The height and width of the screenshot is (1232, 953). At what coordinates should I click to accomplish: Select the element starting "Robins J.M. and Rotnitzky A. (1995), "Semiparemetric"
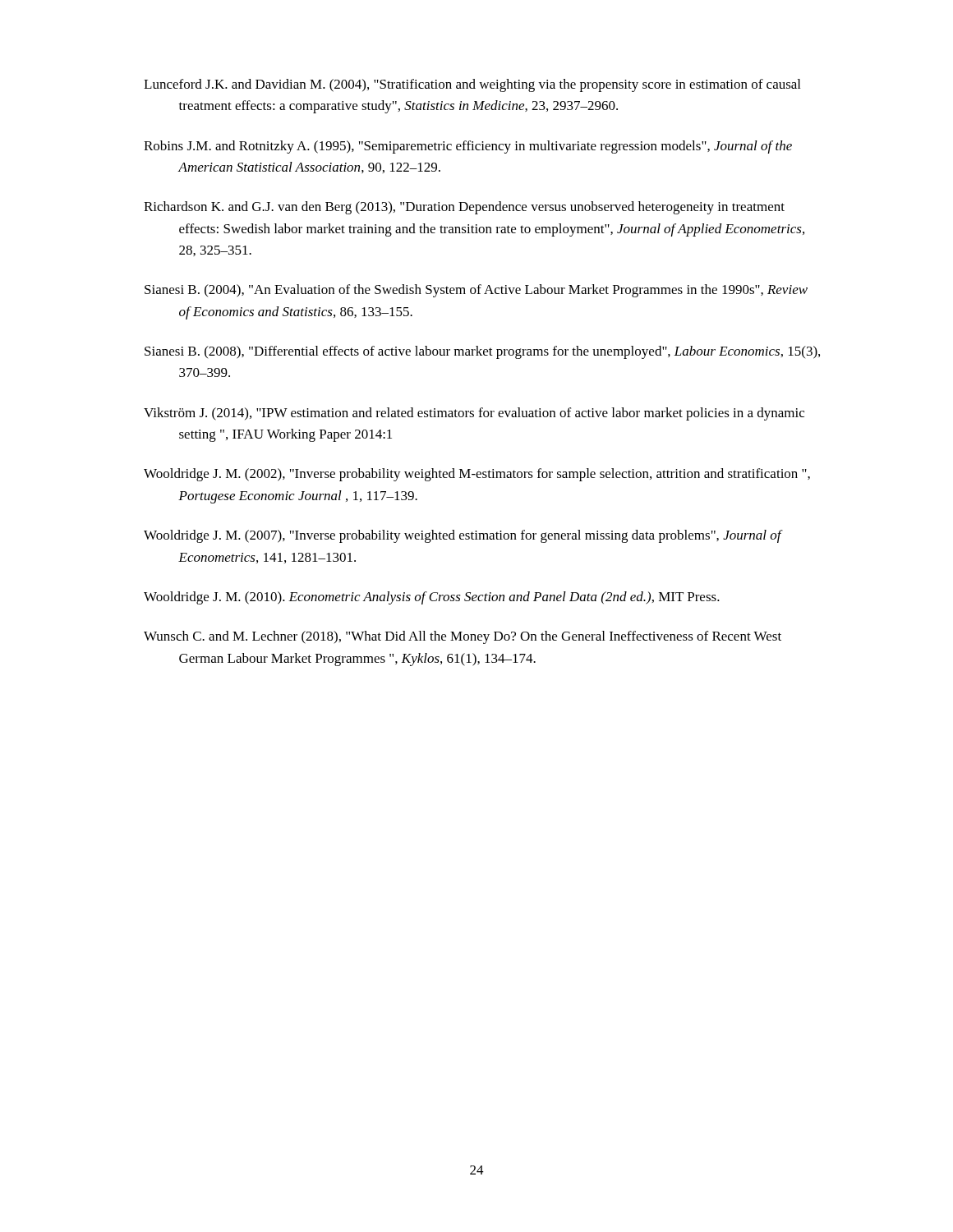[x=468, y=156]
